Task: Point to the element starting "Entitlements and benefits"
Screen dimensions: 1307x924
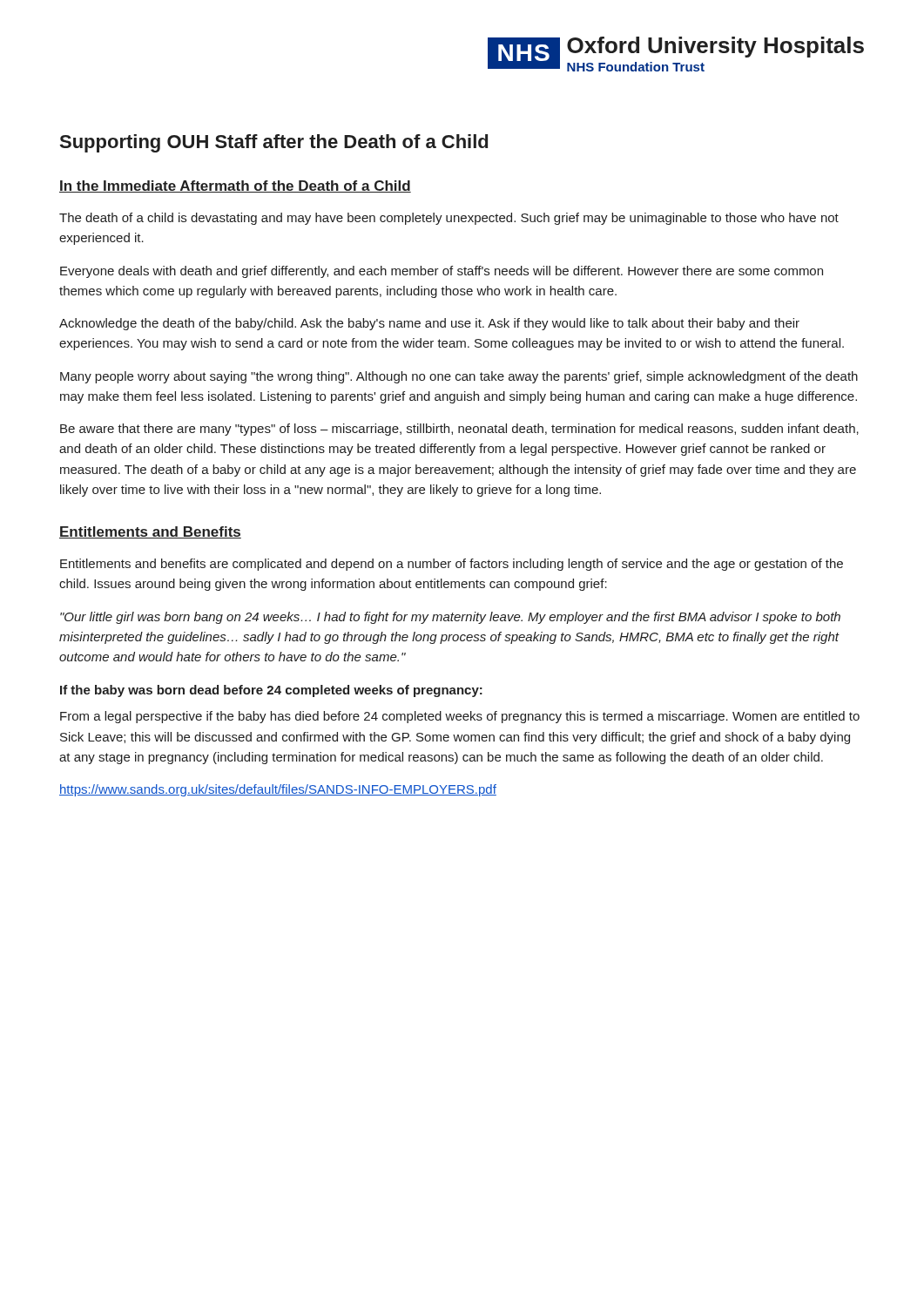Action: pyautogui.click(x=451, y=573)
